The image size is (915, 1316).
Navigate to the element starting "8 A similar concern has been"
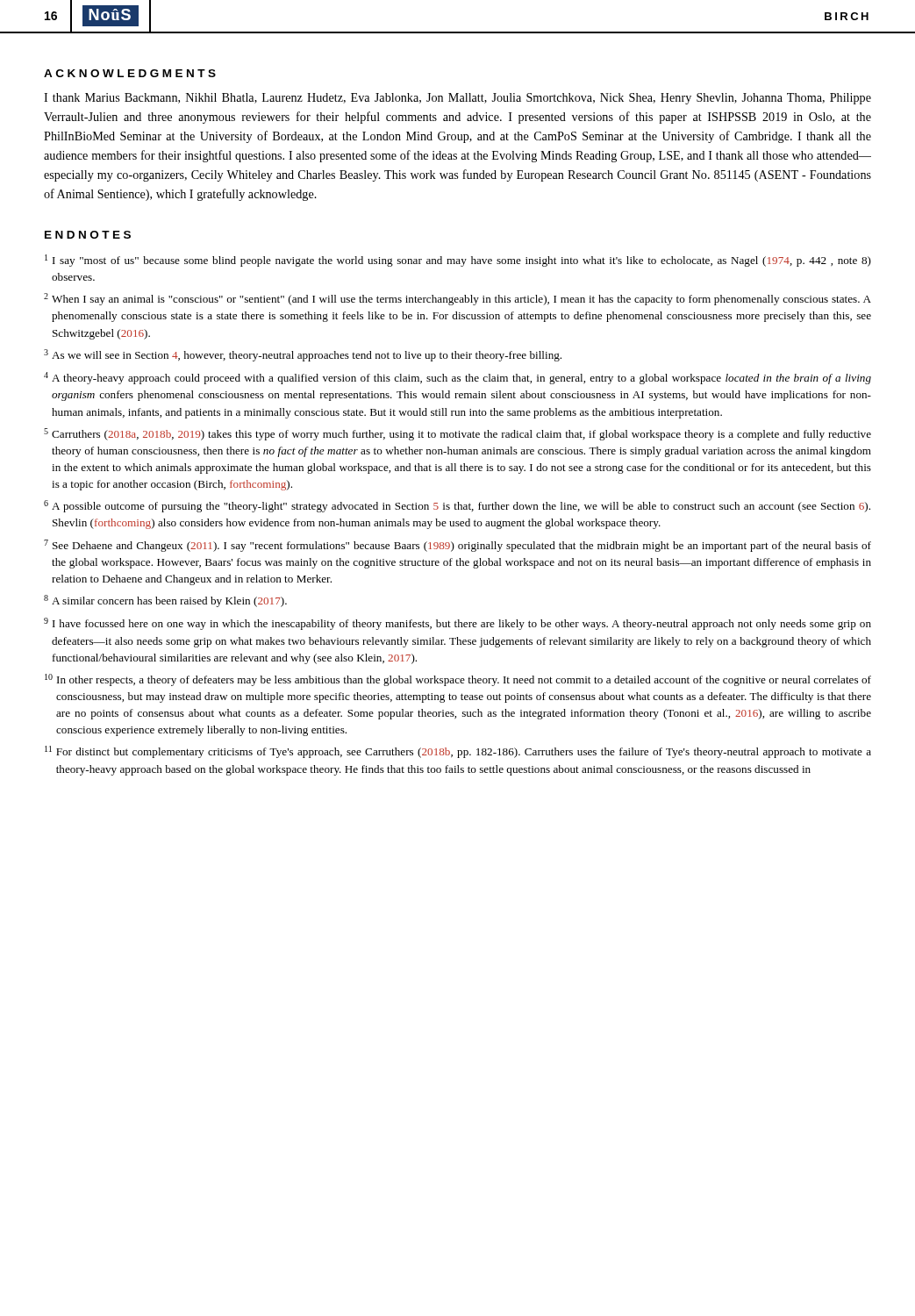(x=165, y=601)
